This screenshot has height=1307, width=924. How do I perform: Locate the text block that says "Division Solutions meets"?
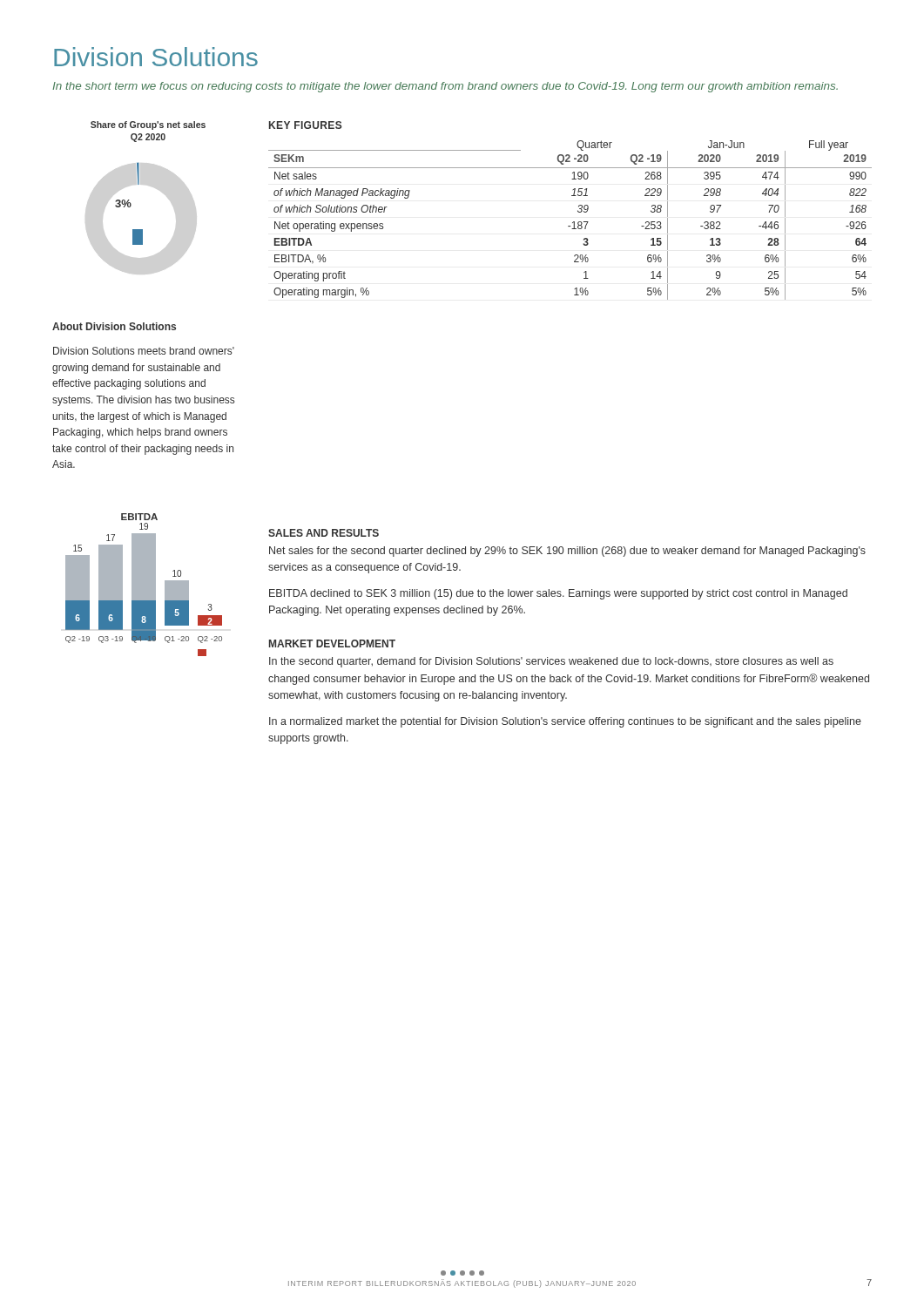tap(148, 408)
